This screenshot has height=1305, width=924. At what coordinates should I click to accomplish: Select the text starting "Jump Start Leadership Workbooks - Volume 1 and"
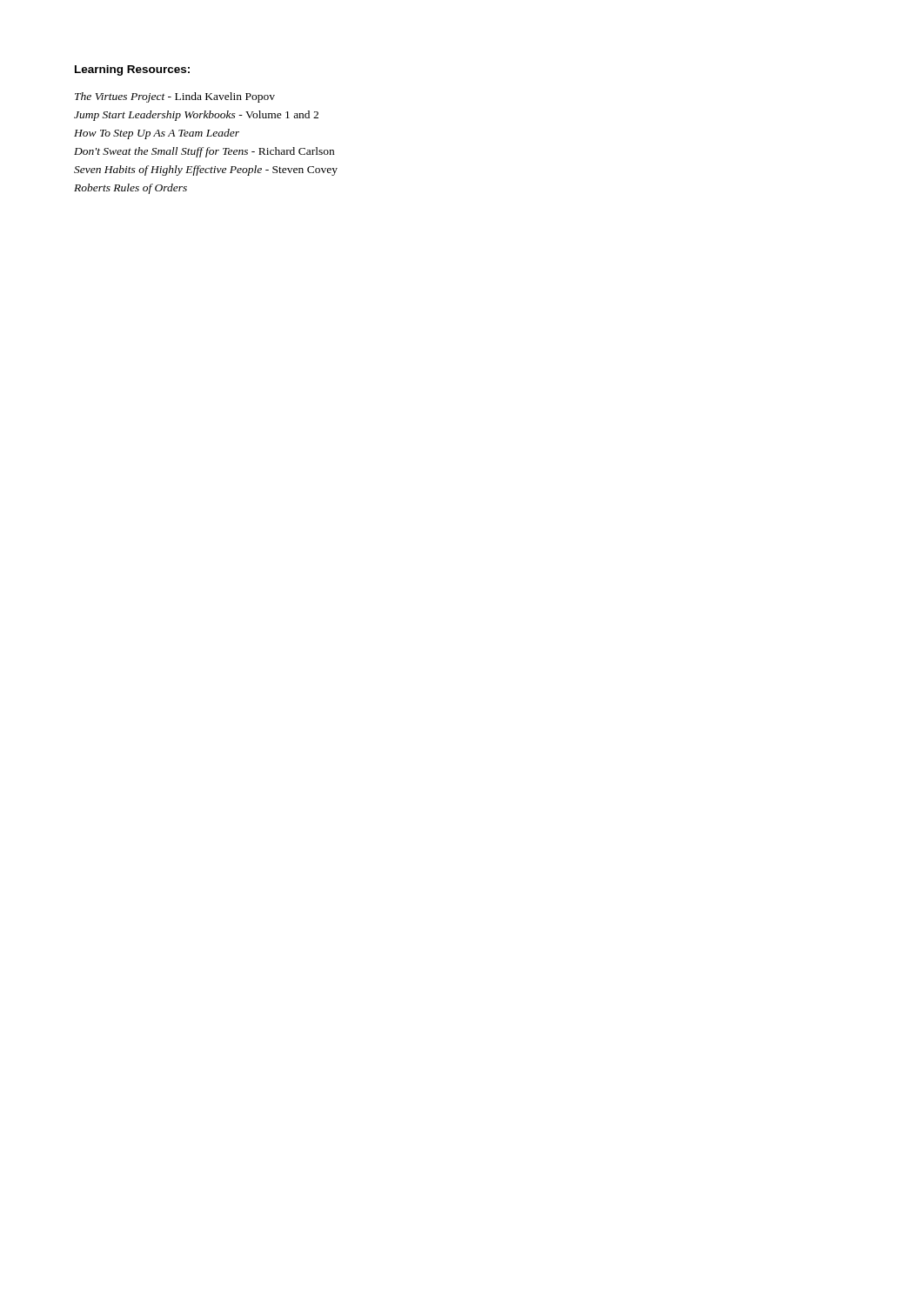coord(196,114)
